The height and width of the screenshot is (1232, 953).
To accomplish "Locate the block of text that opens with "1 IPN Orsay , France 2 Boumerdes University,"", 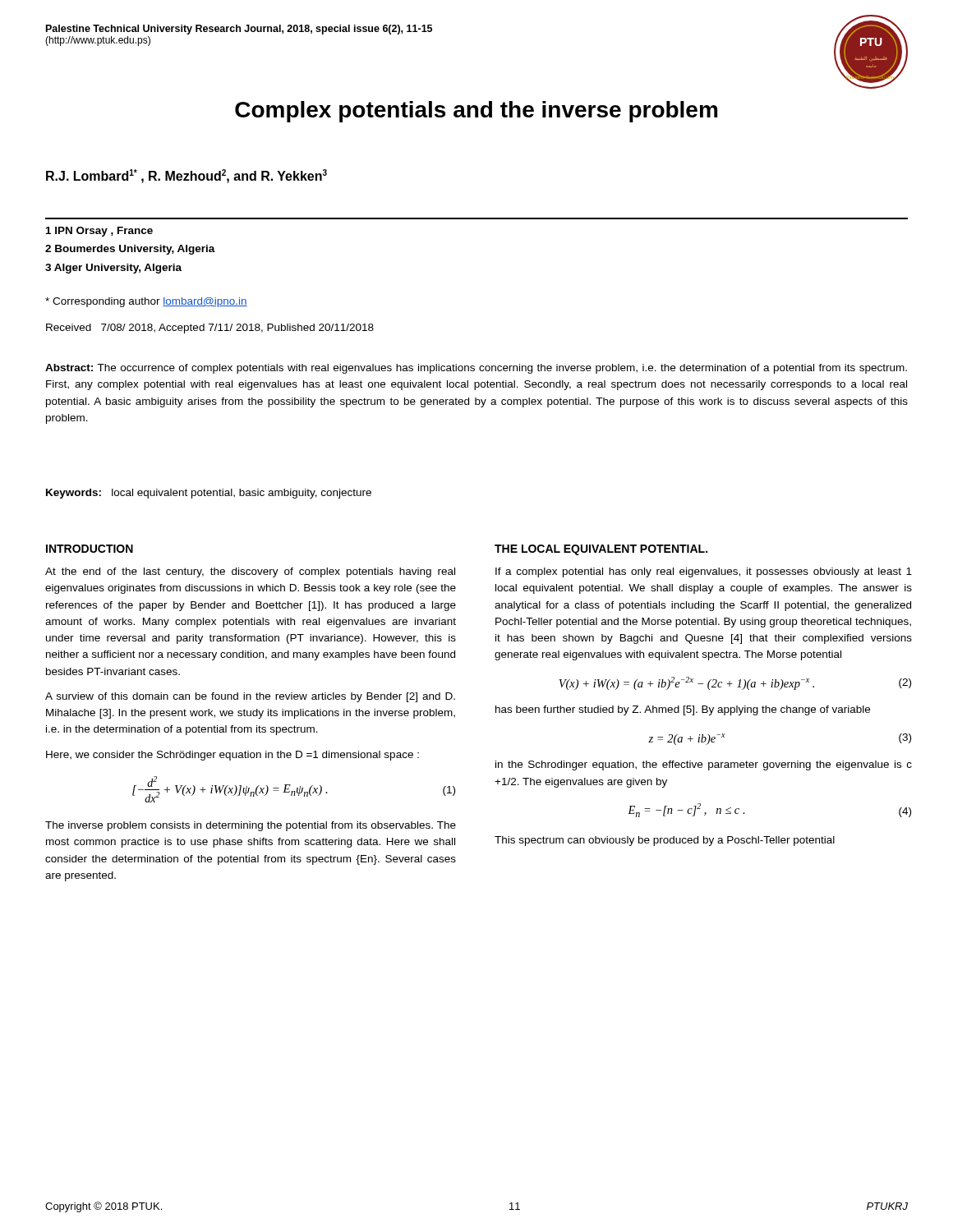I will coord(99,232).
